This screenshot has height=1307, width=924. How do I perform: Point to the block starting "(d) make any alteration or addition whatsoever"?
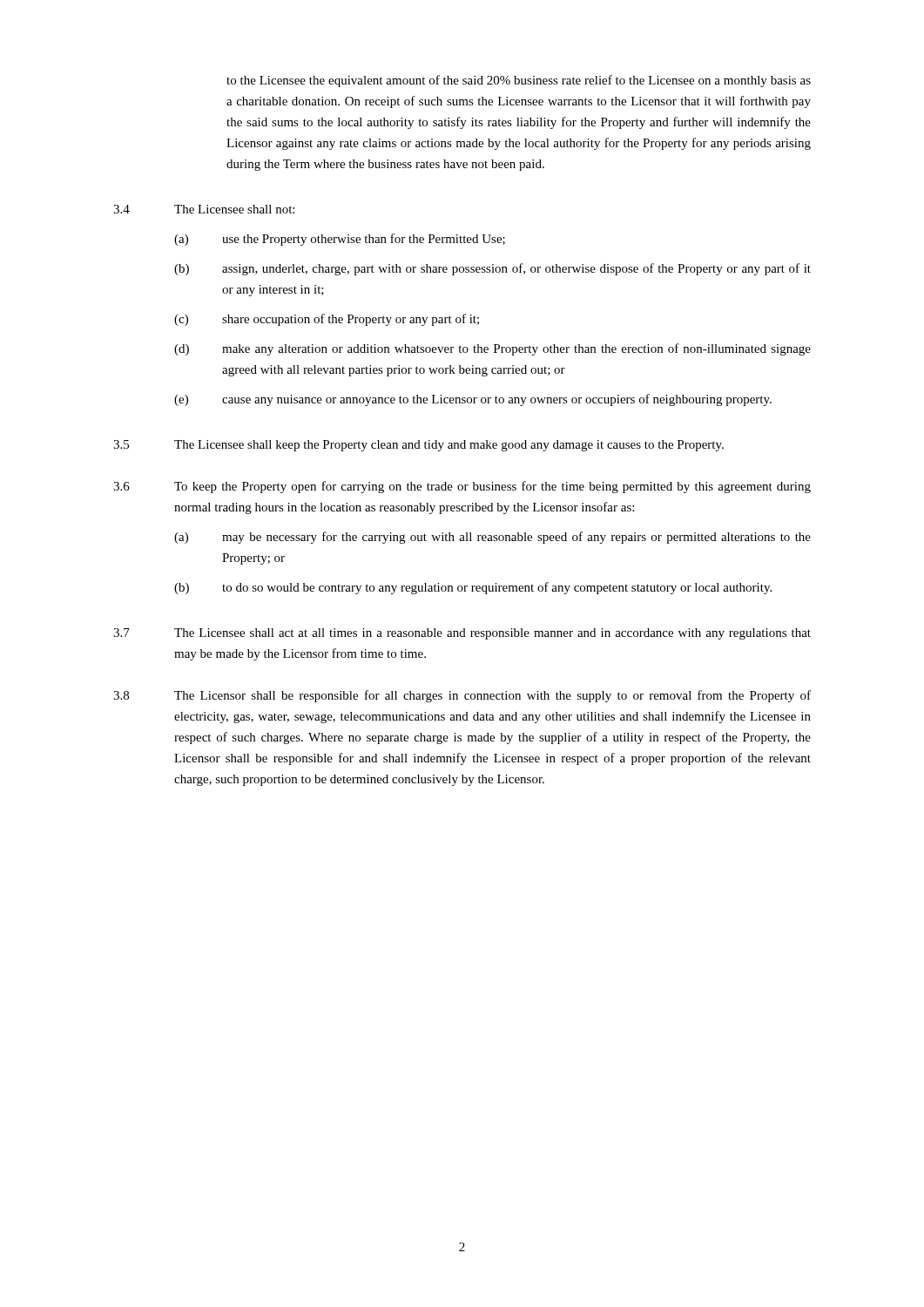(x=492, y=359)
